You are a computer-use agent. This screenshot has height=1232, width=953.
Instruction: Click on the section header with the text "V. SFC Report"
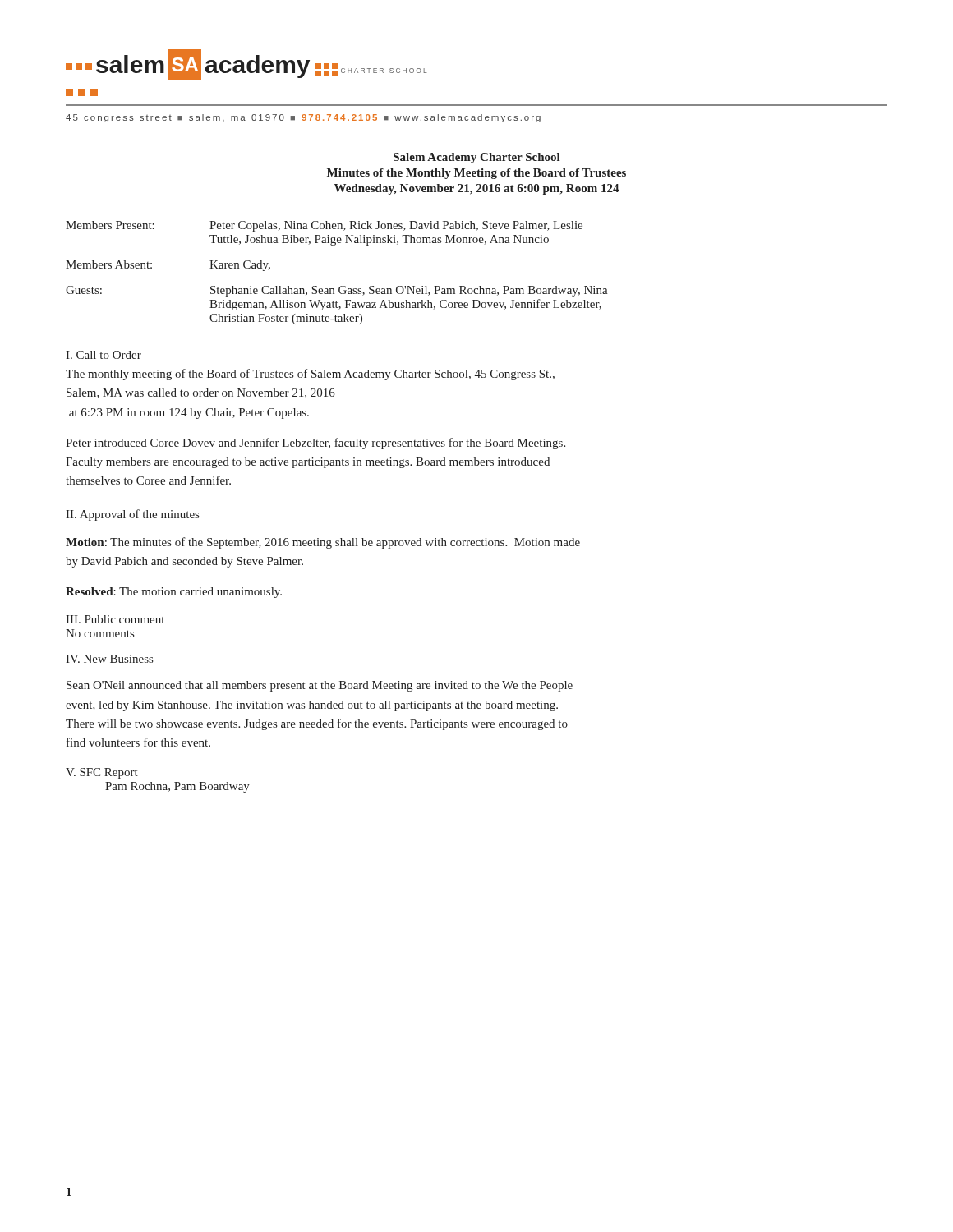102,772
